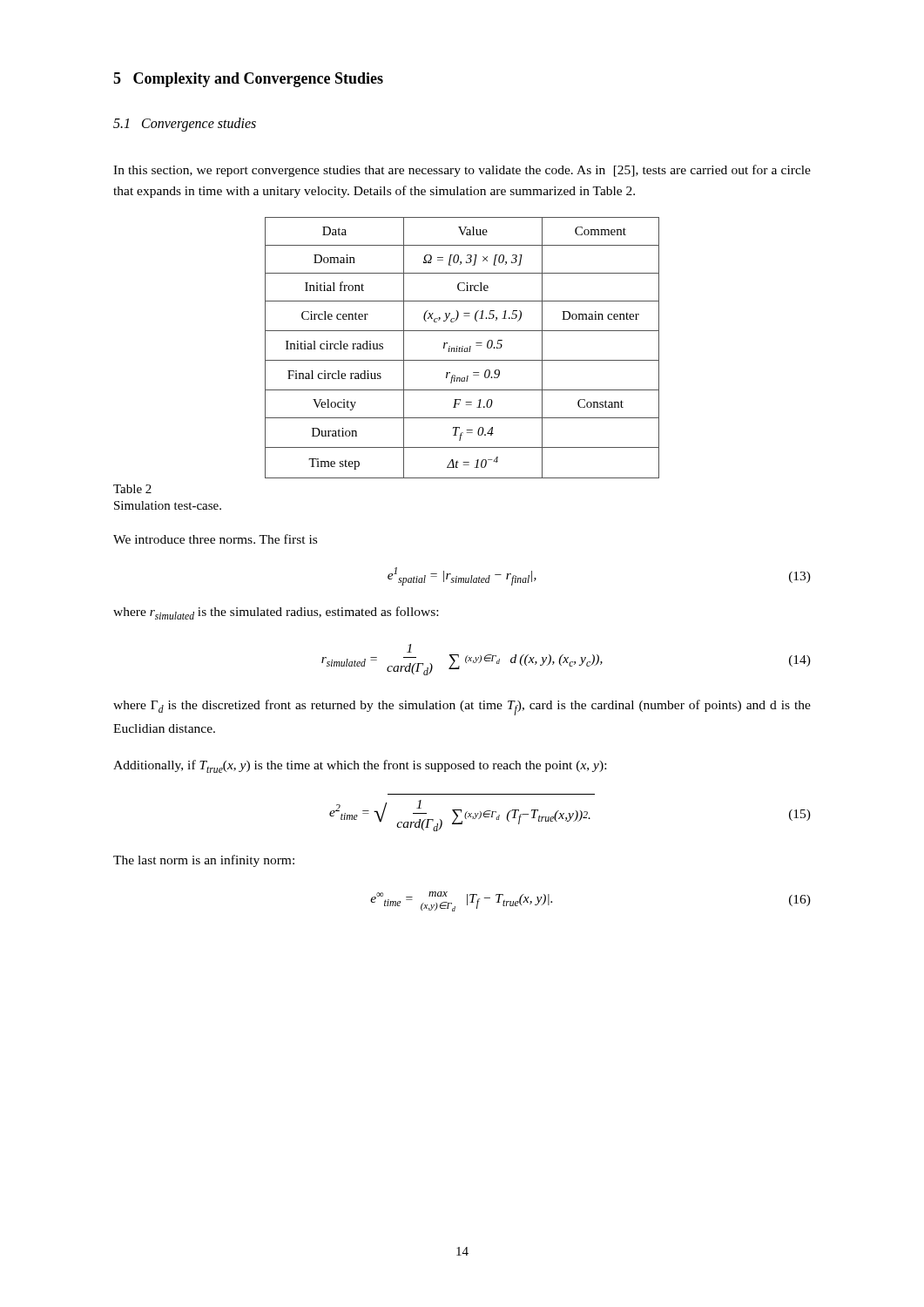Click on the element starting "e2time = √ 1"
The image size is (924, 1307).
click(462, 814)
